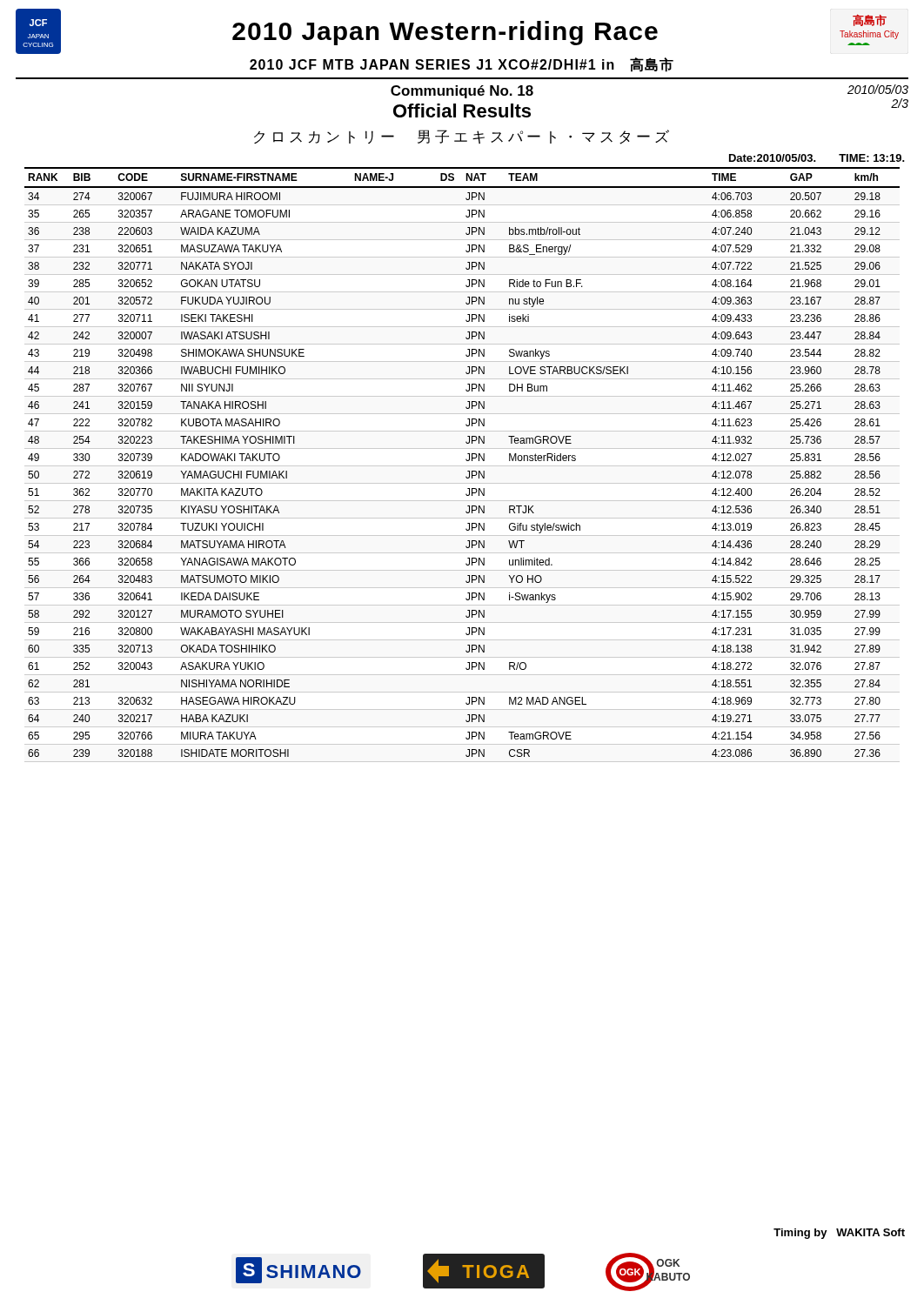The image size is (924, 1305).
Task: Locate the section header that opens with "2010 JCF MTB"
Action: tap(462, 65)
